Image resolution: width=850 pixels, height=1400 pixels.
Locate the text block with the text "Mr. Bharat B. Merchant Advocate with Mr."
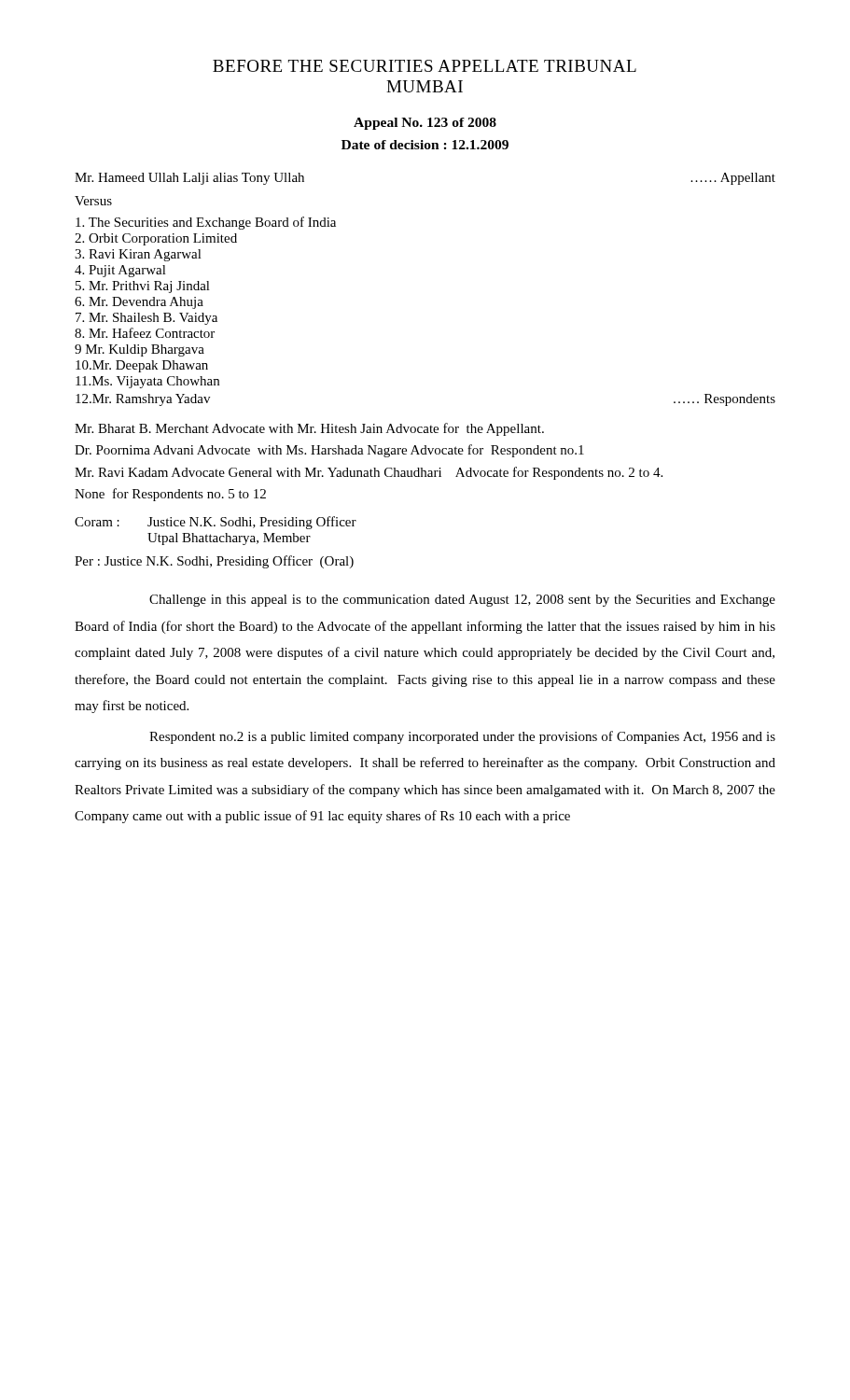tap(369, 461)
